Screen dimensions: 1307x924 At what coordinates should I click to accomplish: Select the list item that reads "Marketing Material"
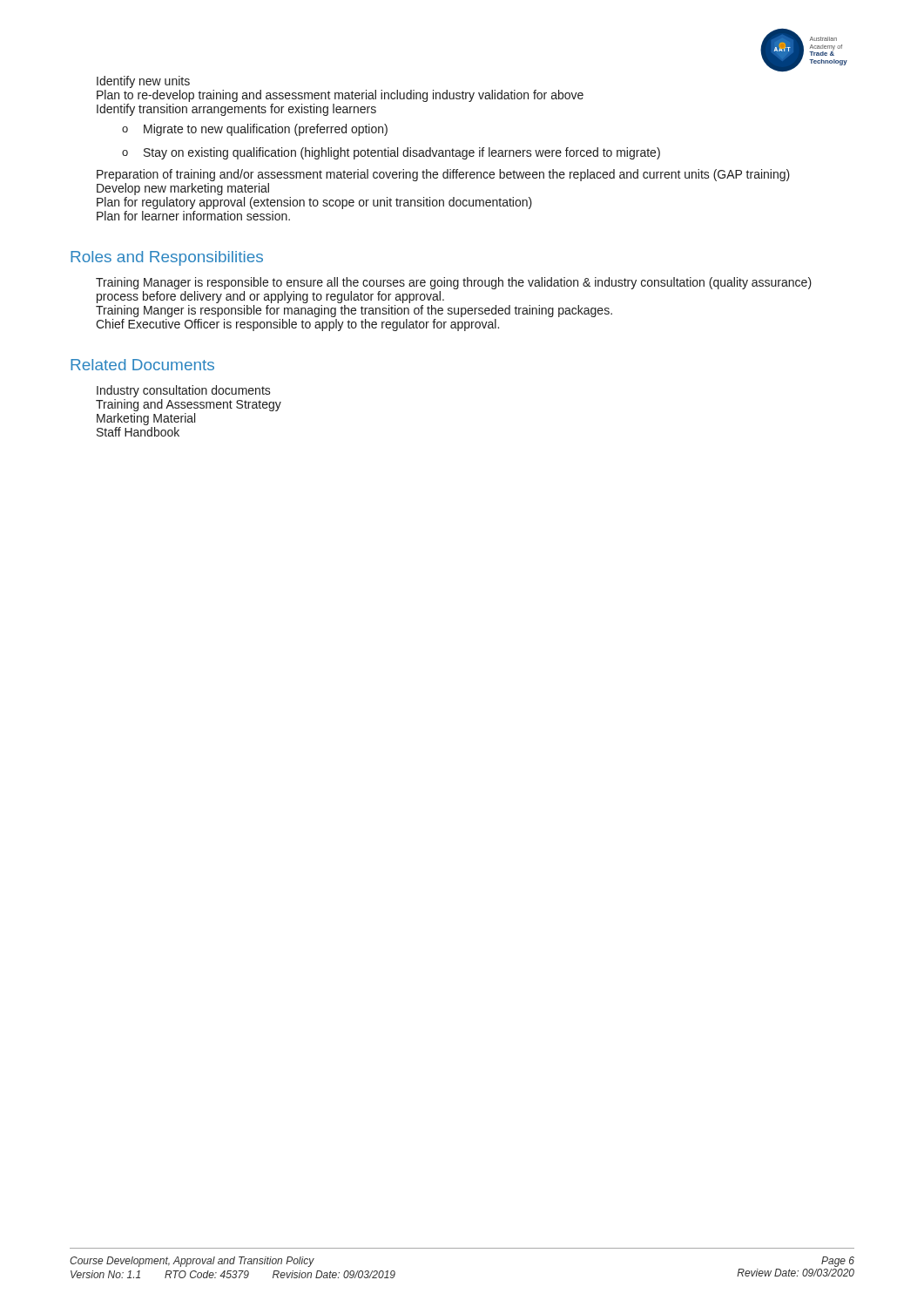146,419
